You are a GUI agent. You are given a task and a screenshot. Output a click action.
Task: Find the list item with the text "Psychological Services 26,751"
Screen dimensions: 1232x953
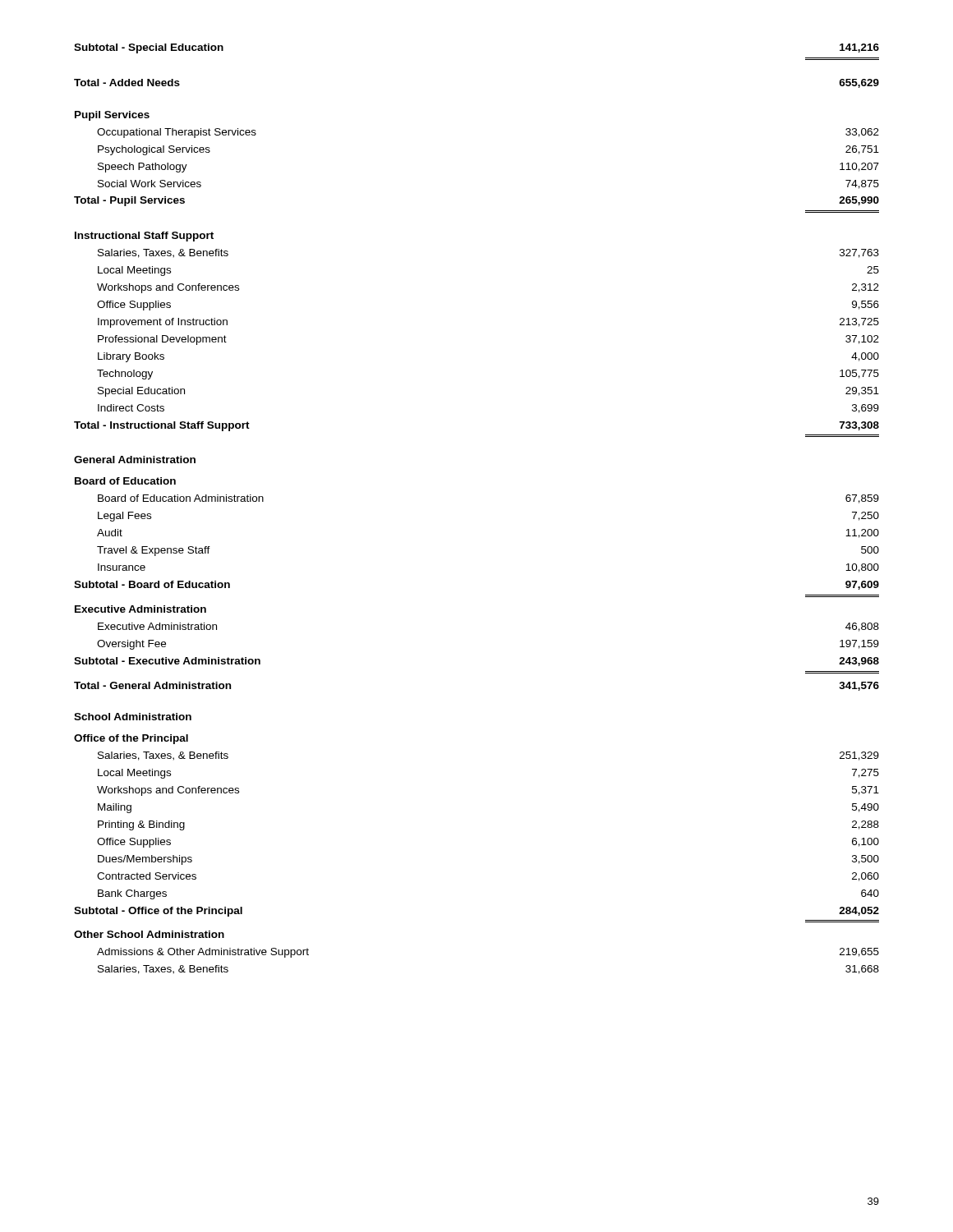pyautogui.click(x=157, y=150)
